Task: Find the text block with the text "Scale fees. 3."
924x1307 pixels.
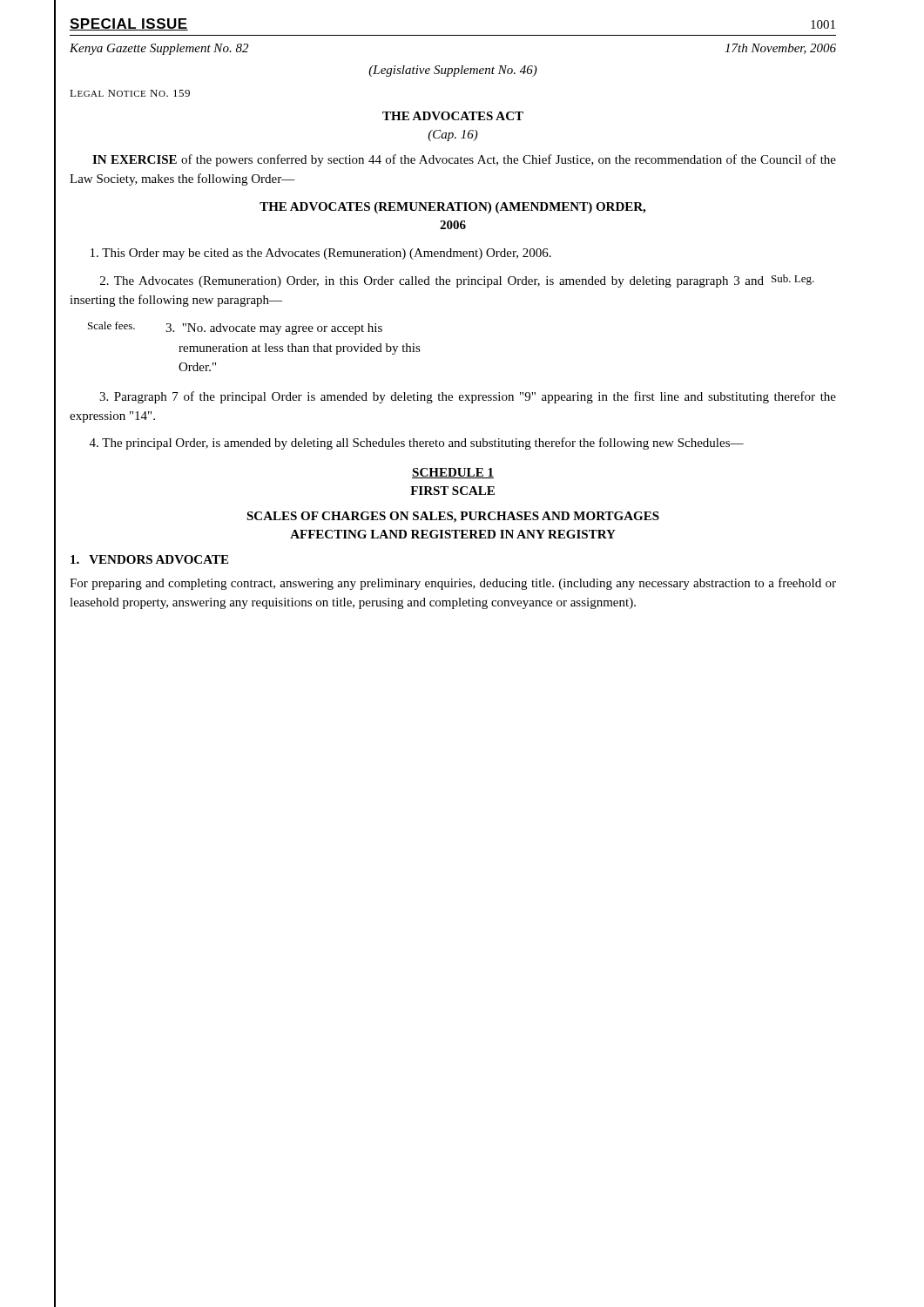Action: coord(235,328)
